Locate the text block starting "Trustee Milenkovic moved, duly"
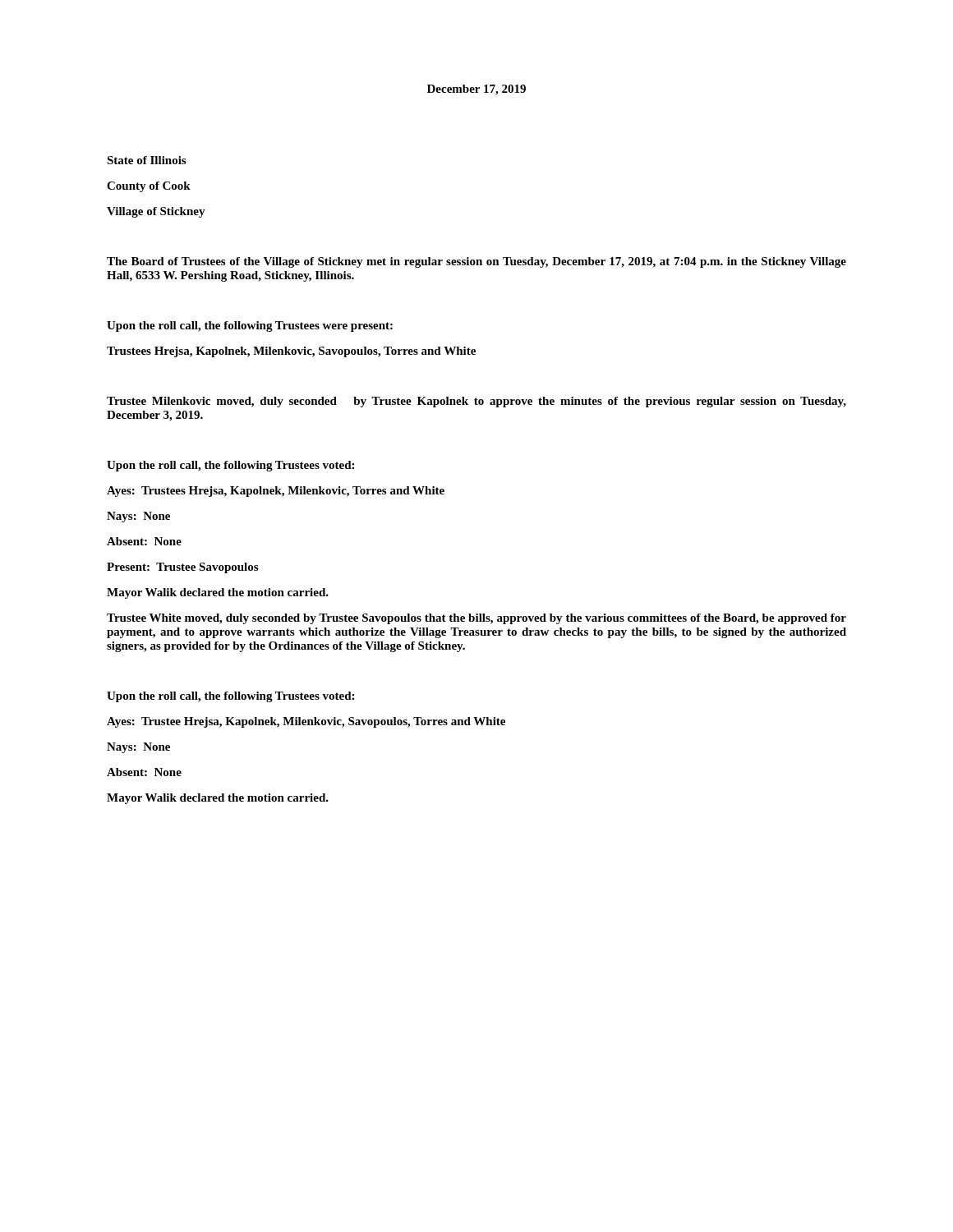 476,408
